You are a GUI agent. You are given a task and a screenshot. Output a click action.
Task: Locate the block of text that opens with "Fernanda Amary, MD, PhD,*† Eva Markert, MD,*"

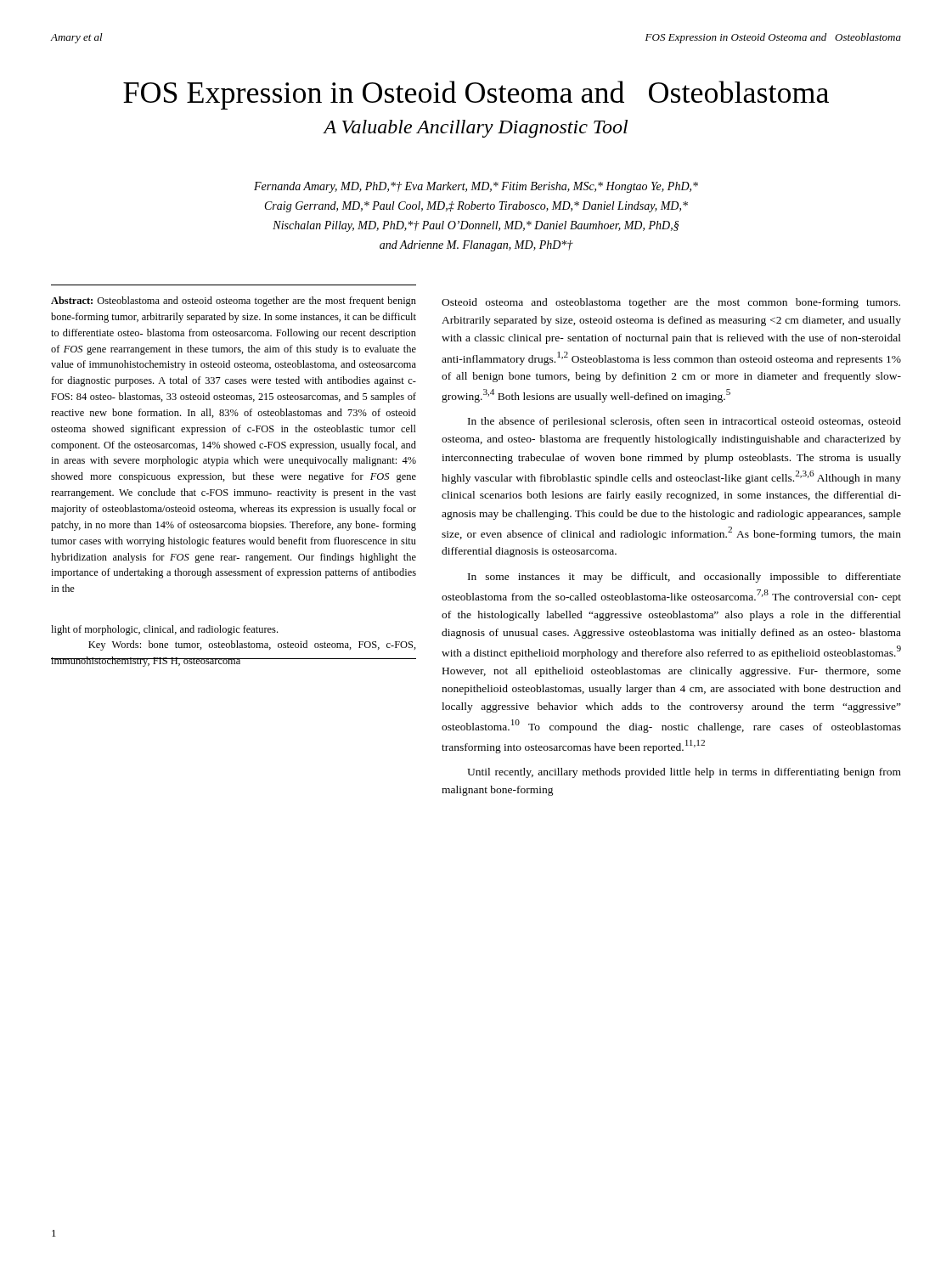pyautogui.click(x=476, y=216)
